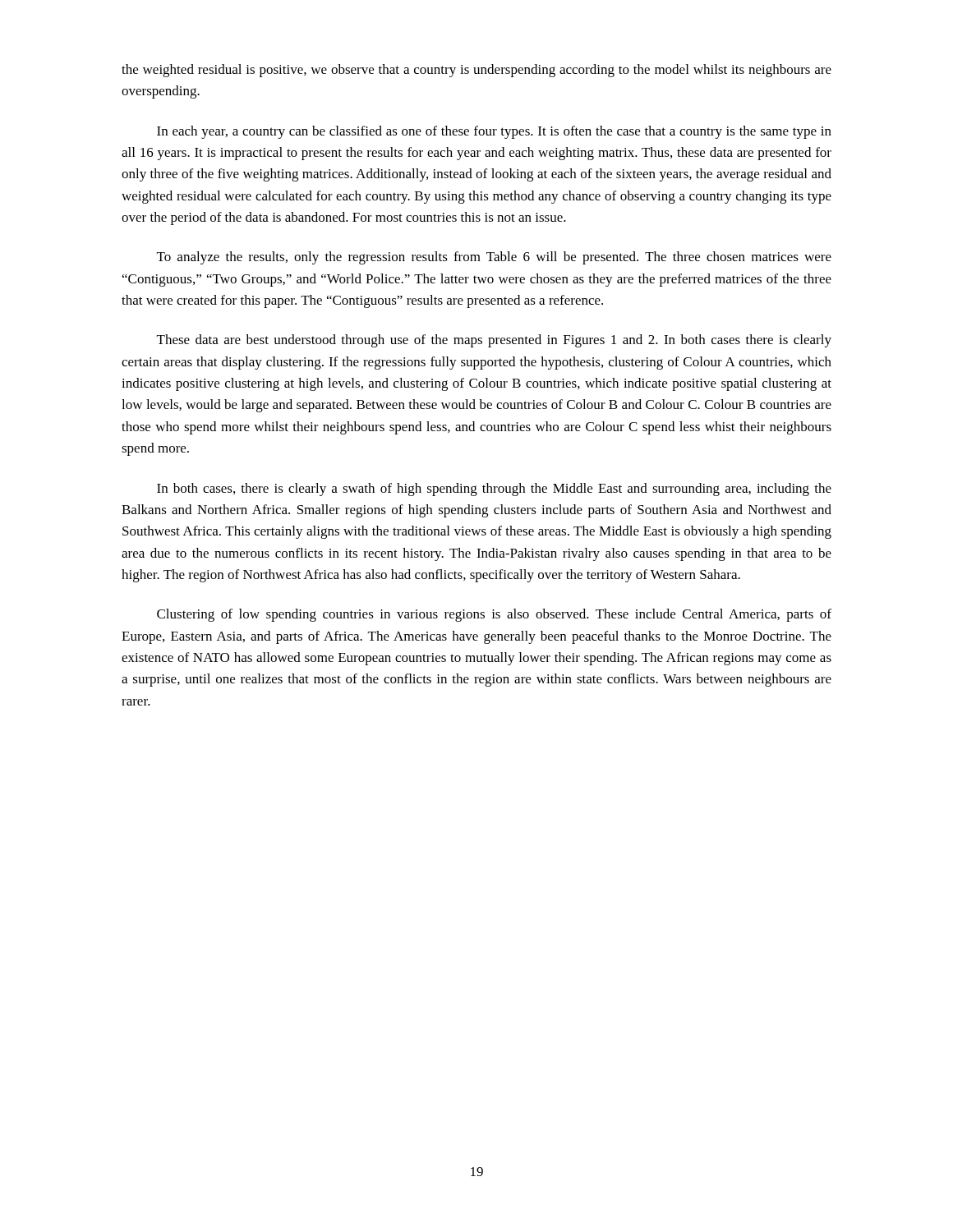Screen dimensions: 1232x953
Task: Locate the text block containing "In each year, a country can be classified"
Action: (476, 175)
